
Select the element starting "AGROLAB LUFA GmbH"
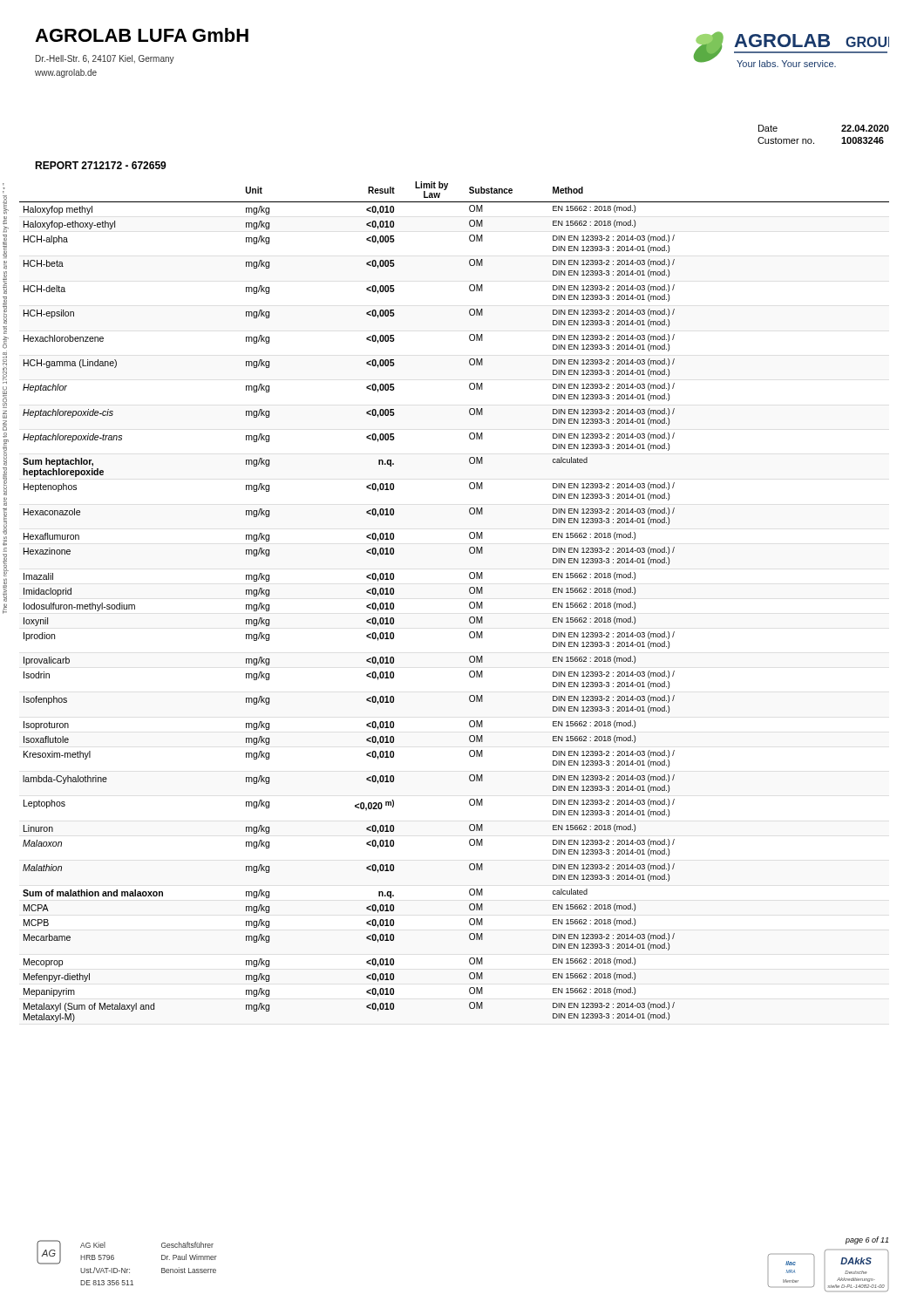pos(142,35)
